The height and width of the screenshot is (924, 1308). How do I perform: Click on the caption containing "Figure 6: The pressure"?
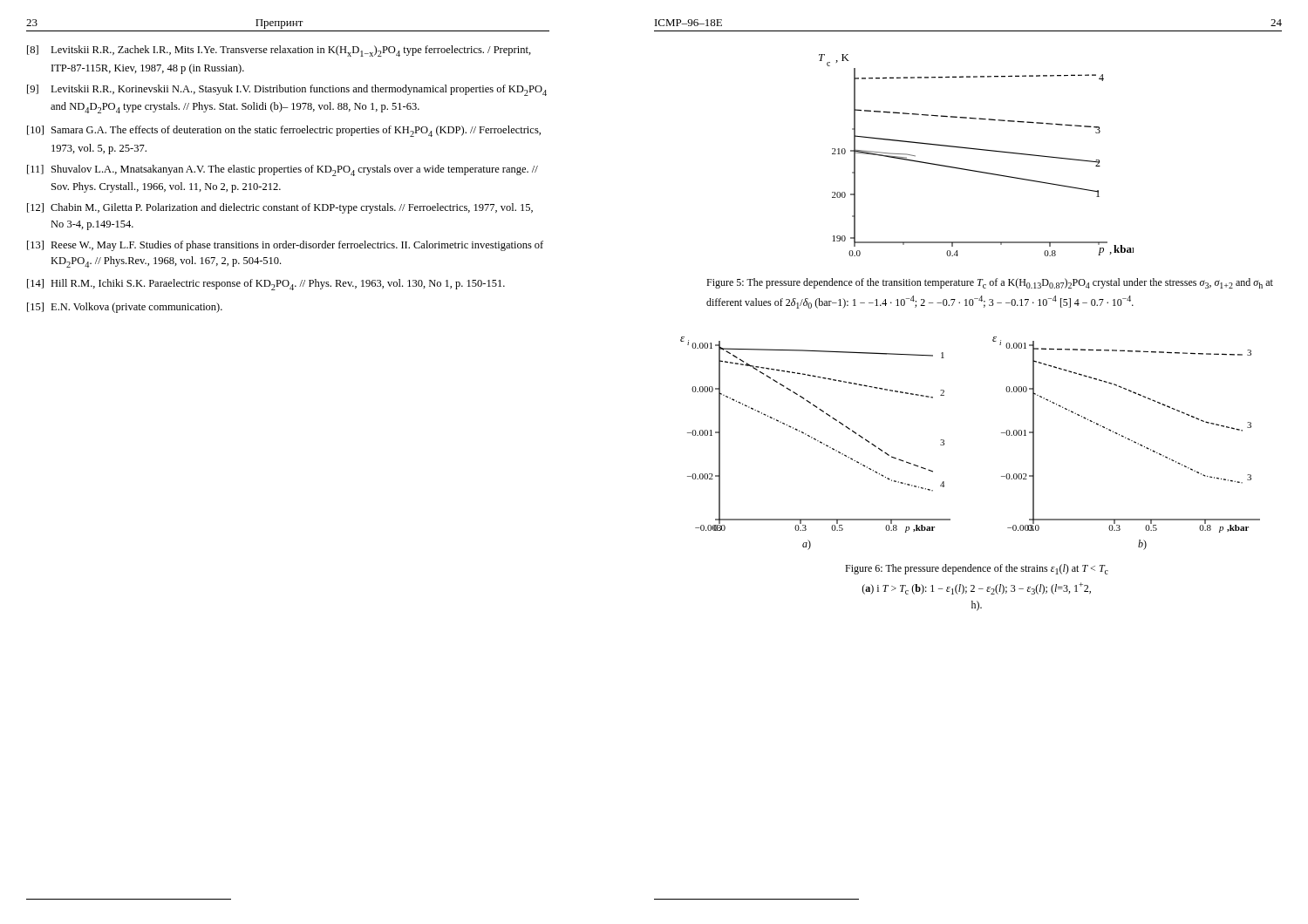tap(977, 587)
